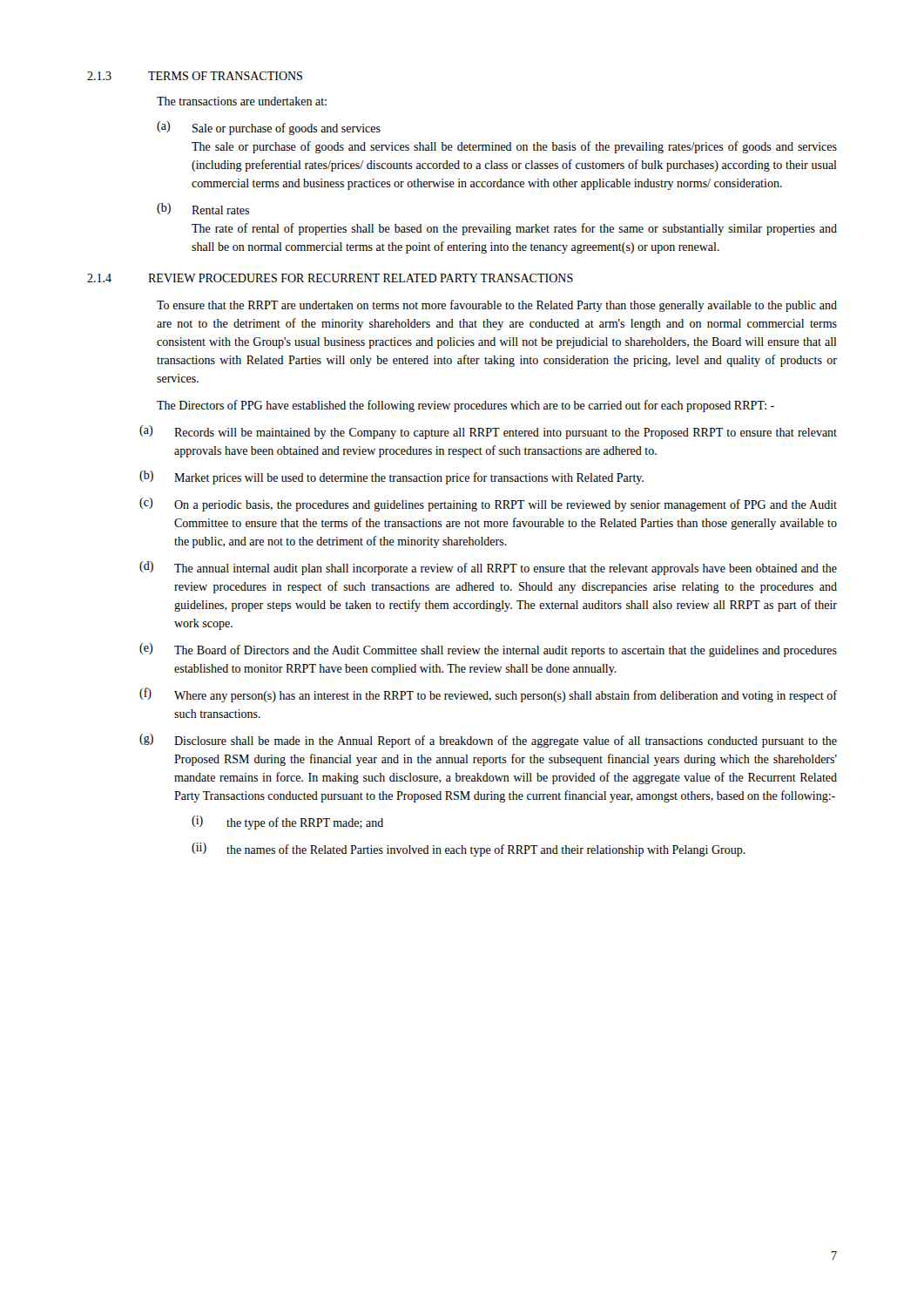The width and height of the screenshot is (924, 1307).
Task: Point to the block beginning "(a) Records will be maintained by the"
Action: coord(488,442)
